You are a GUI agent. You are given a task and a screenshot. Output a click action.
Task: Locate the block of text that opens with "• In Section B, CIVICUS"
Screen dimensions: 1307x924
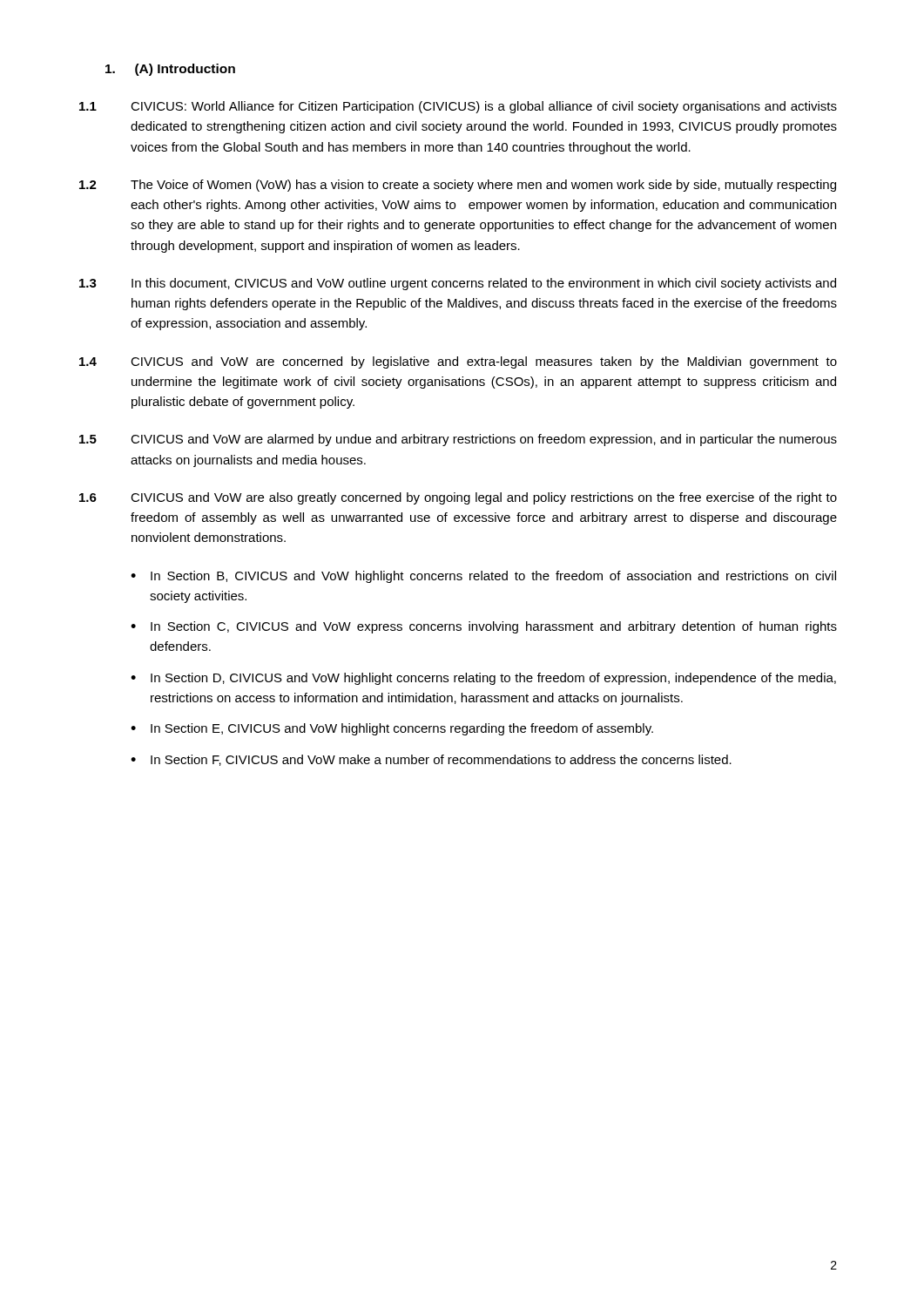484,585
